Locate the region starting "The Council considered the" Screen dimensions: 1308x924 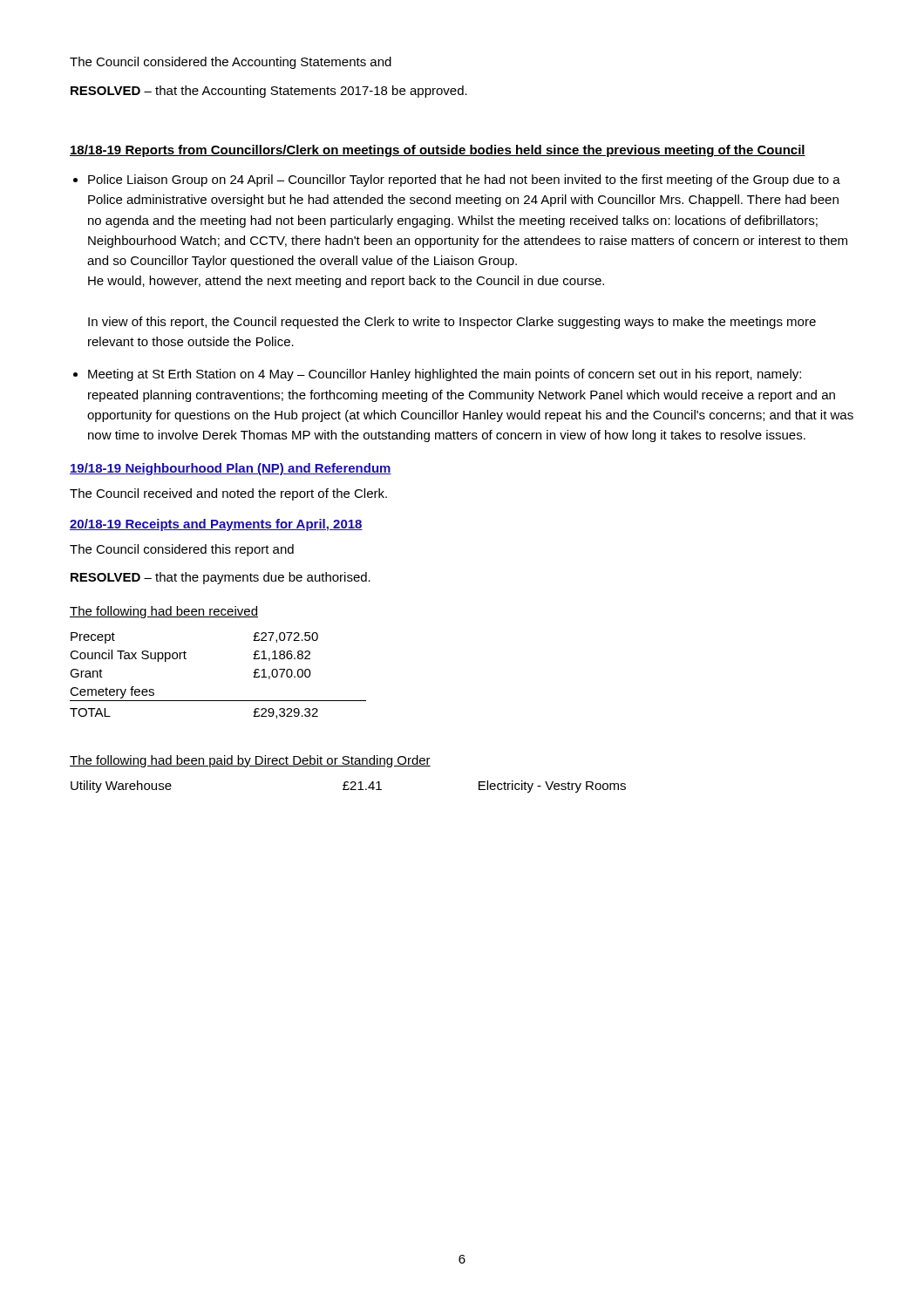coord(231,61)
